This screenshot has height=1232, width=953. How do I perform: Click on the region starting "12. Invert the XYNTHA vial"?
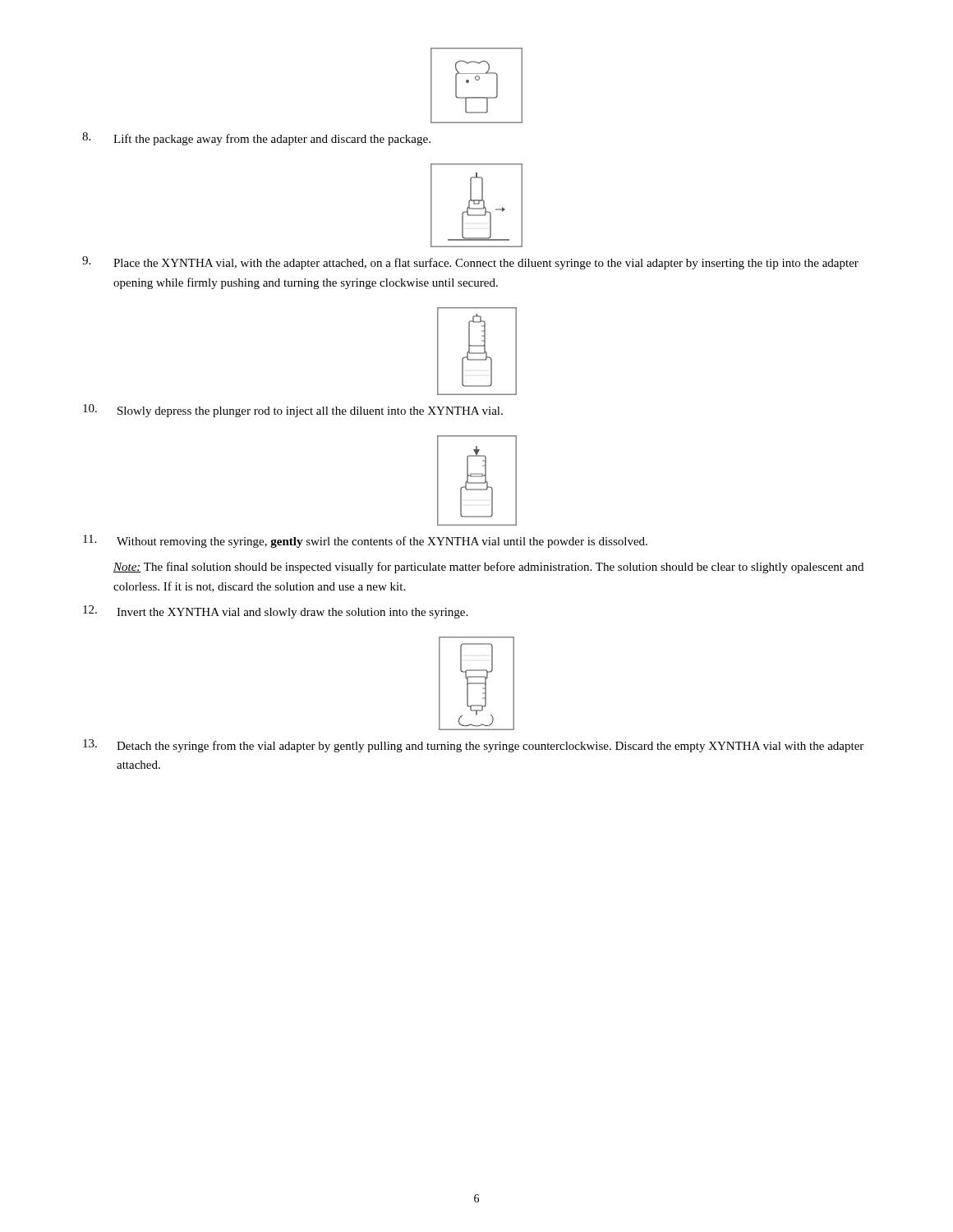[x=476, y=612]
